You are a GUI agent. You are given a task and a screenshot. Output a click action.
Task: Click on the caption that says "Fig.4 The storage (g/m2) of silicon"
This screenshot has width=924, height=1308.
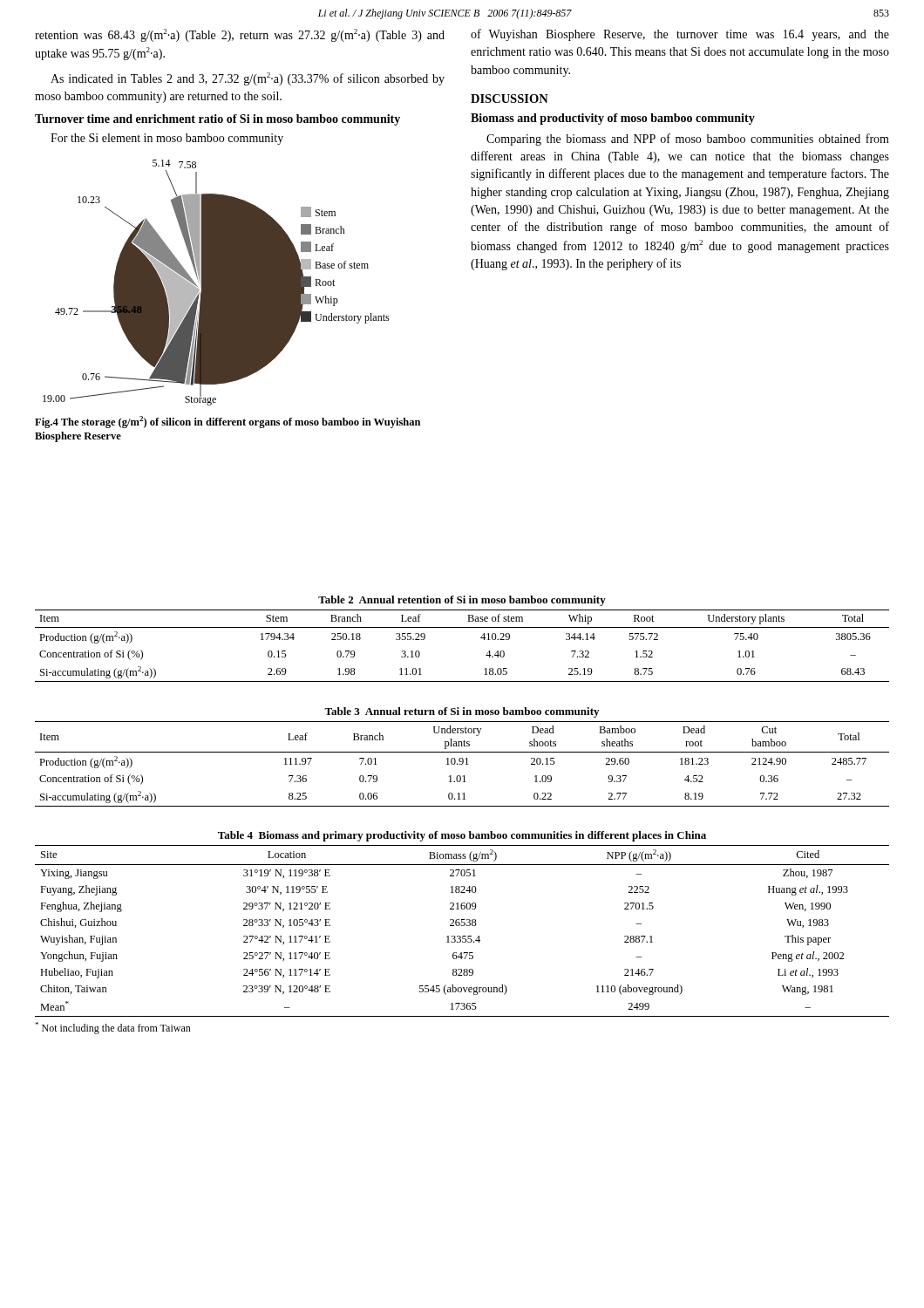click(228, 428)
